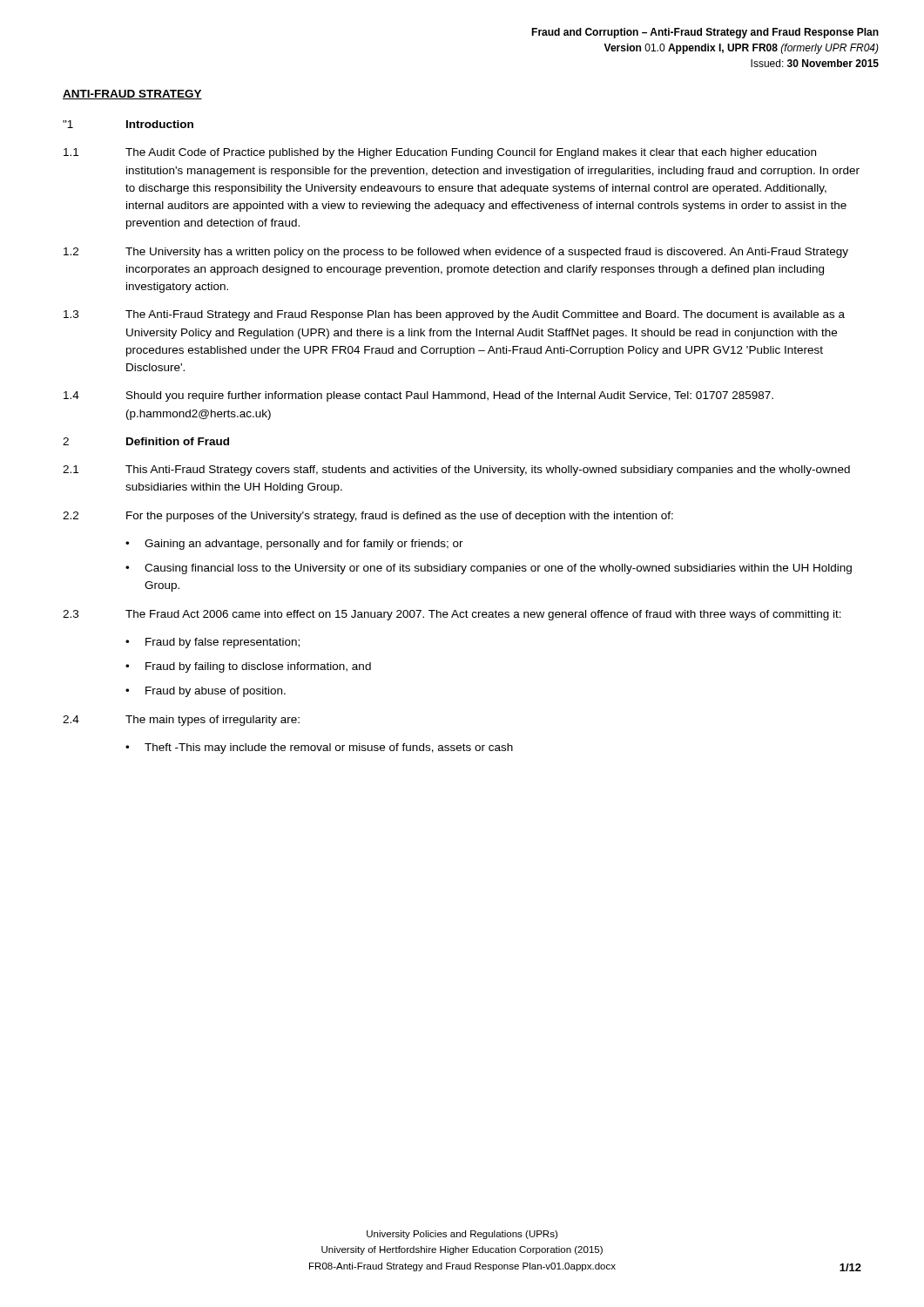Locate the element starting "4 The main"
Viewport: 924px width, 1307px height.
181,721
